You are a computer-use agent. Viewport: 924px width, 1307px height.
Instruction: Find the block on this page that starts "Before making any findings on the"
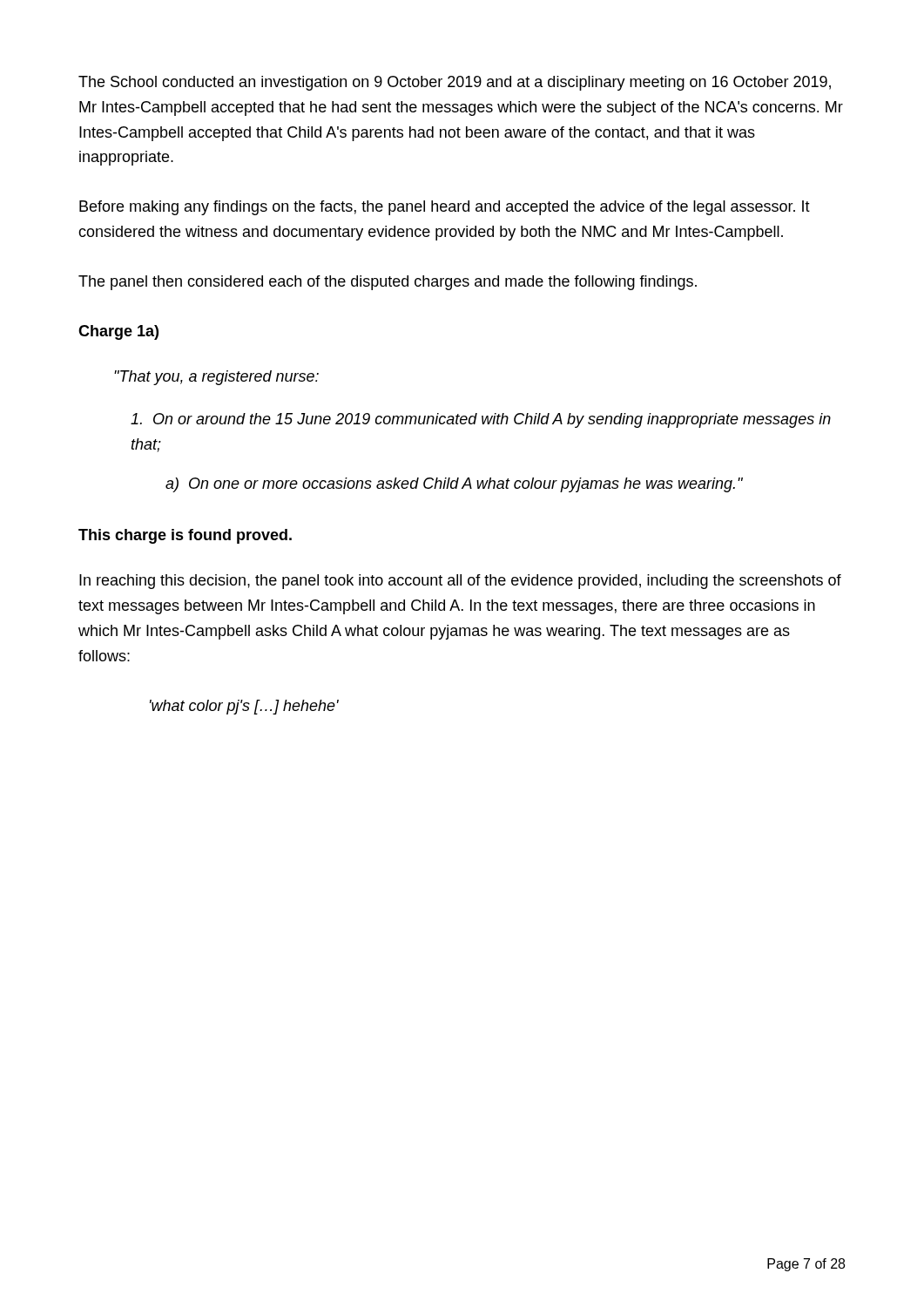point(444,219)
